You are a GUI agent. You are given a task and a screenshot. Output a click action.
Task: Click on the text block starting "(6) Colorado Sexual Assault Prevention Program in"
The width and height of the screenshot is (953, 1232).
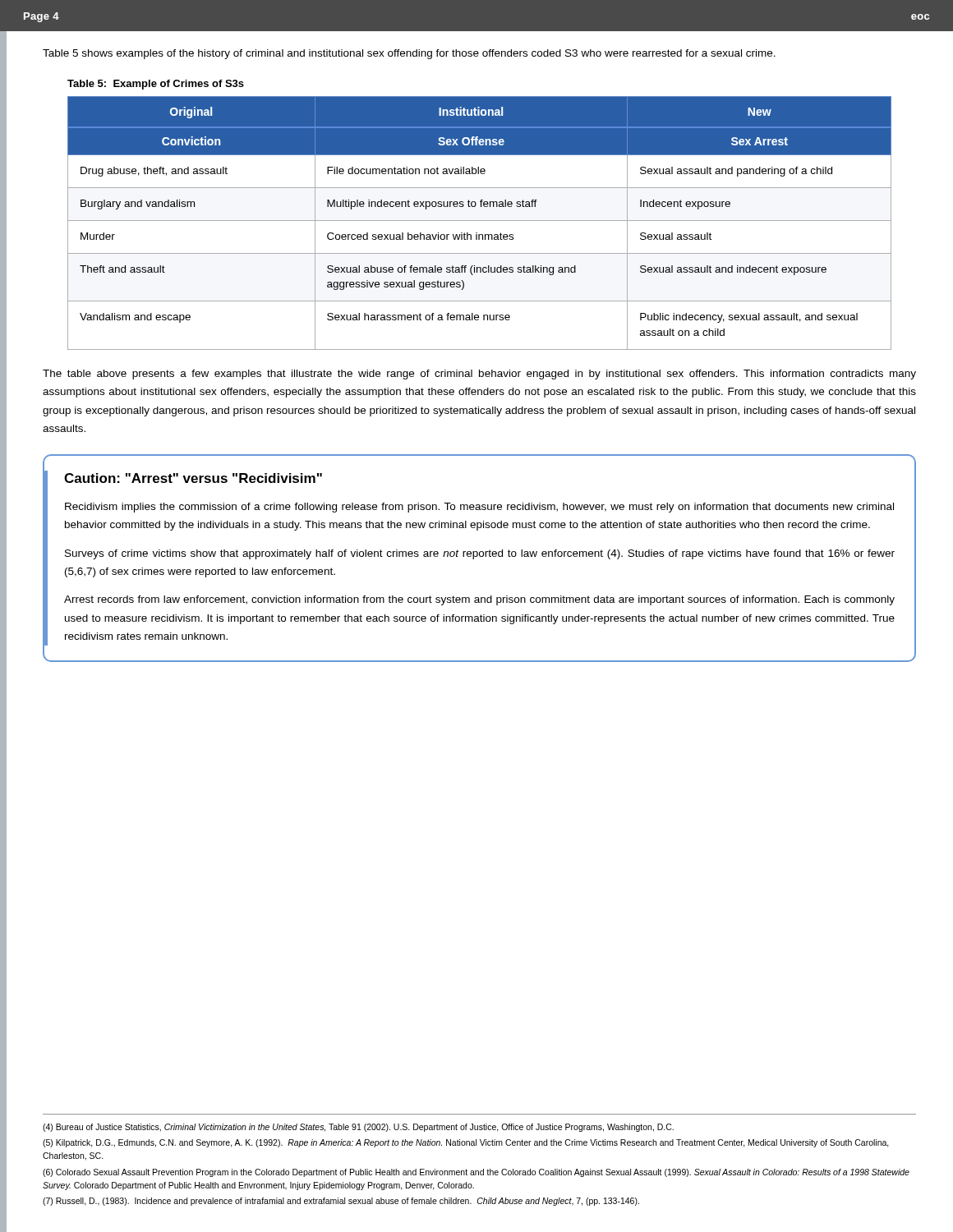(x=476, y=1178)
